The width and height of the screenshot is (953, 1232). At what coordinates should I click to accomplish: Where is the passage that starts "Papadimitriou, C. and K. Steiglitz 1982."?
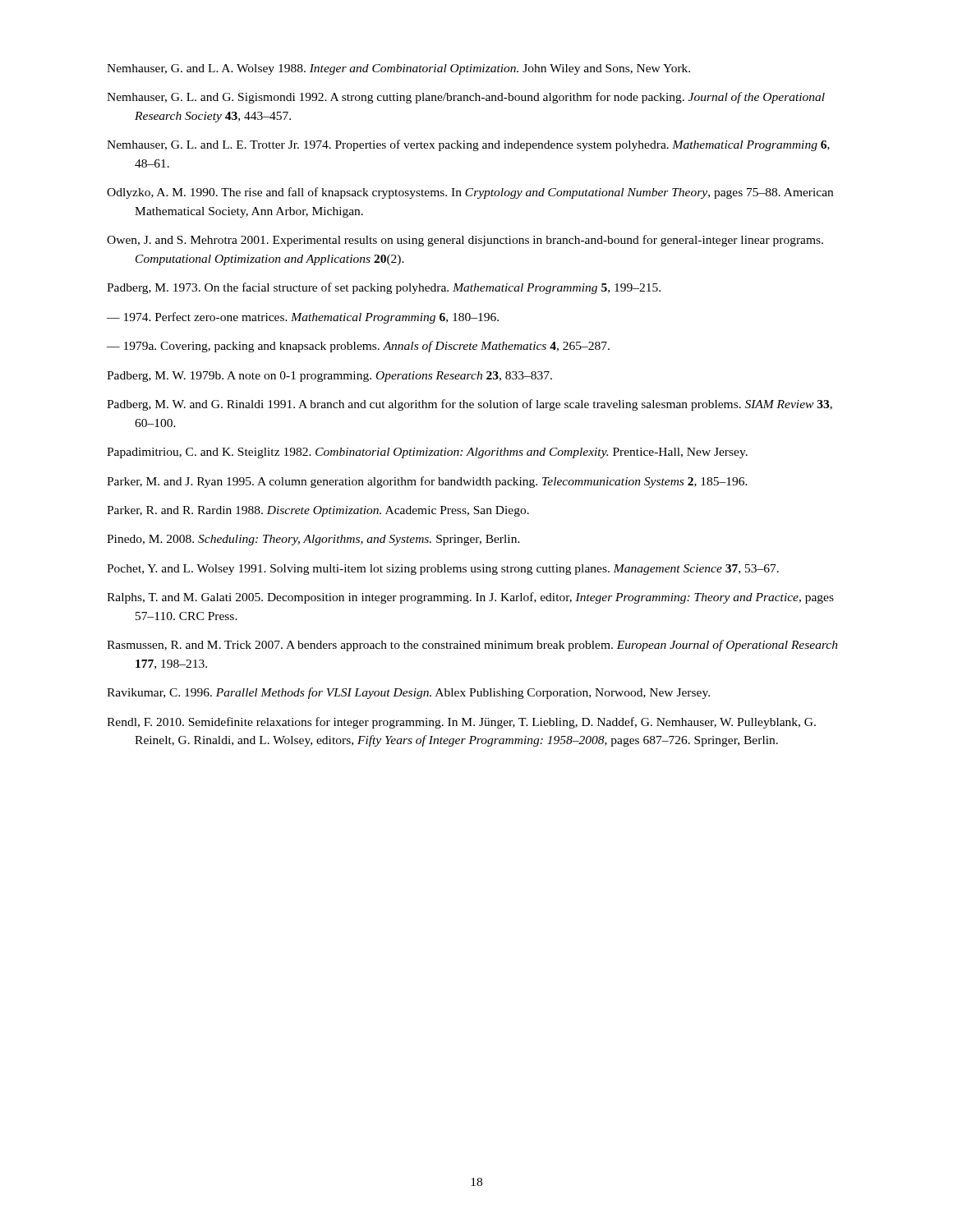point(427,451)
